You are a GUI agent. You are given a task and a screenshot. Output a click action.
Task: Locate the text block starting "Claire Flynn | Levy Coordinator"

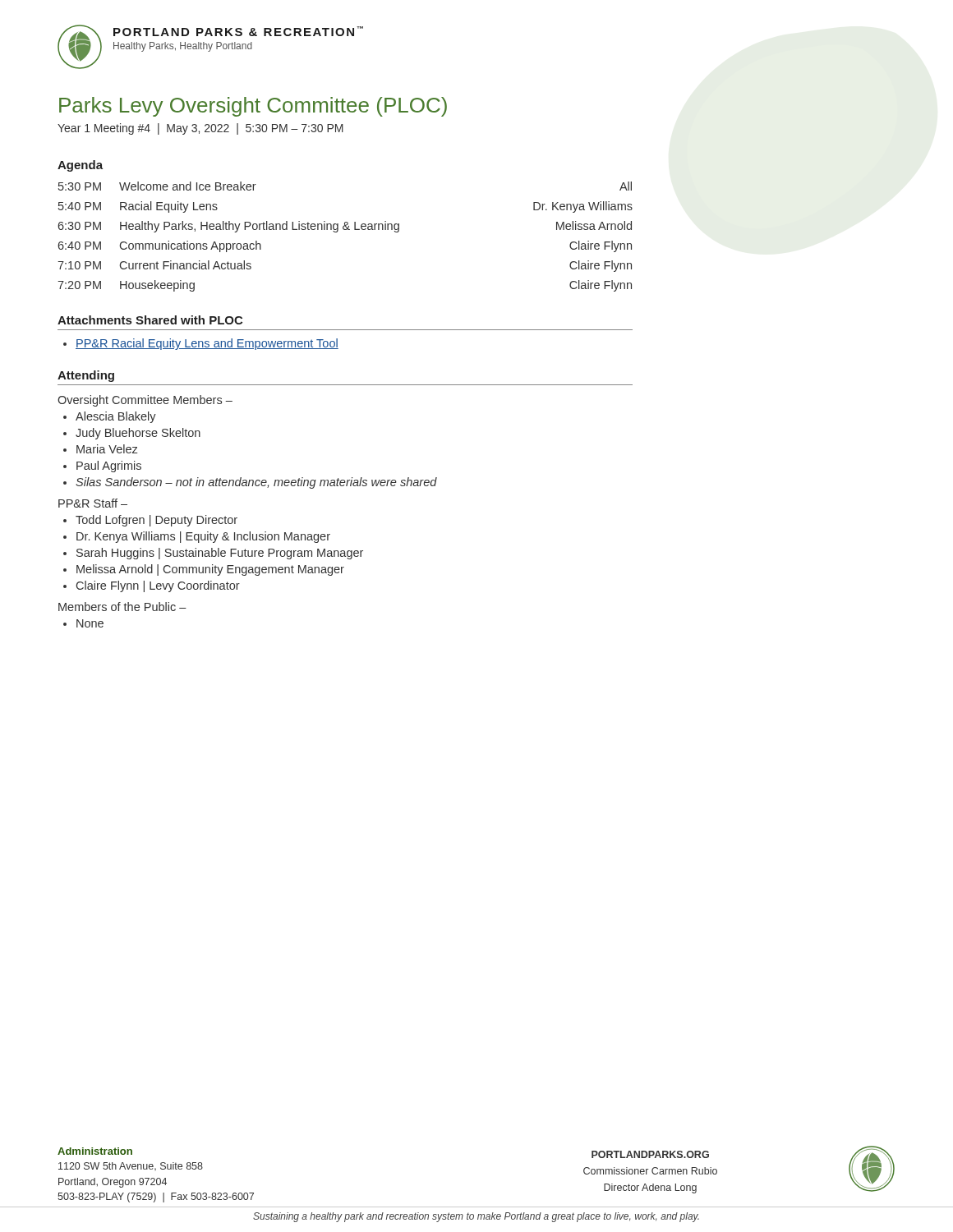158,586
